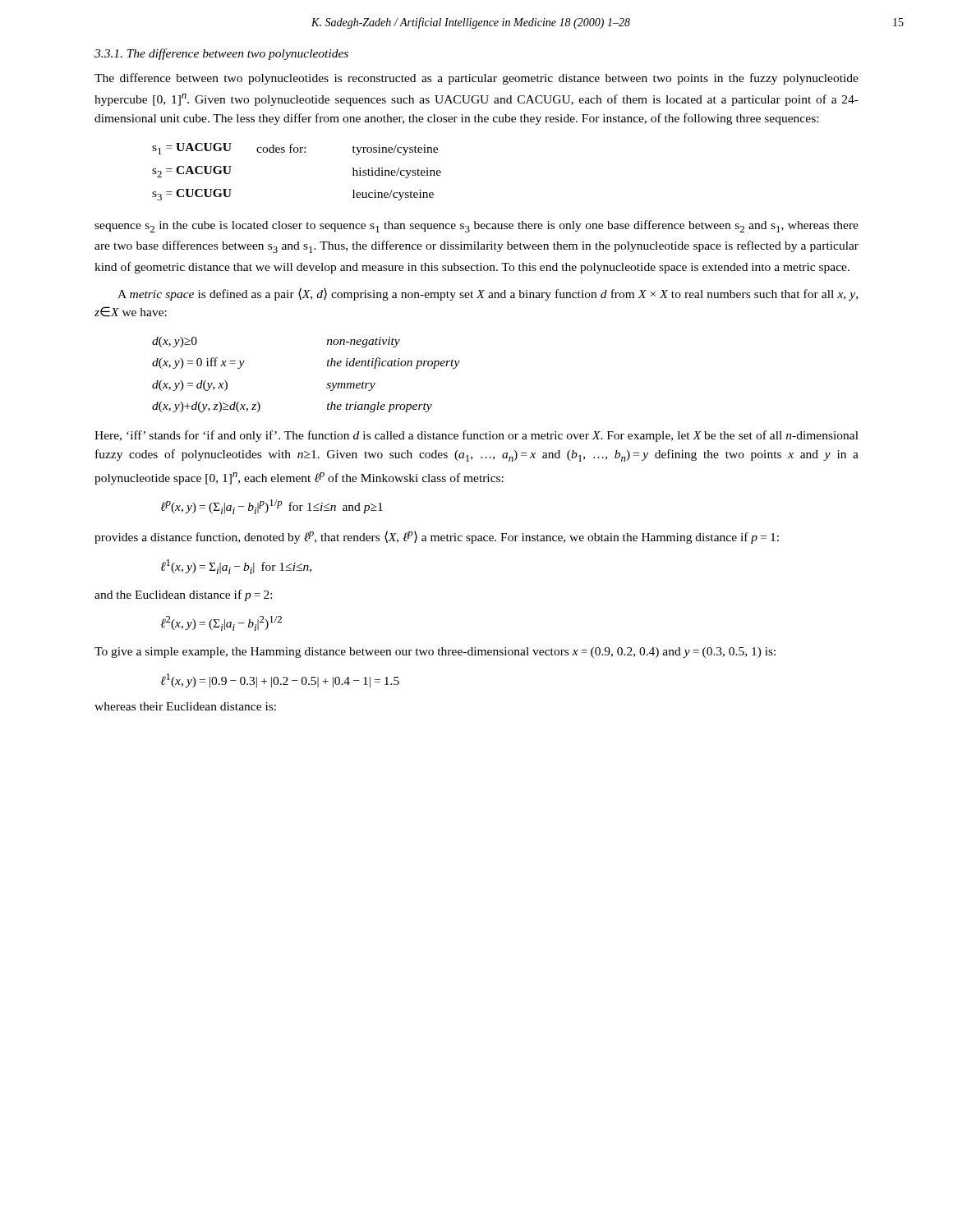953x1232 pixels.
Task: Click the formula that begins "ℓ1(x, y) = |0.9 − 0.3|"
Action: pos(280,679)
